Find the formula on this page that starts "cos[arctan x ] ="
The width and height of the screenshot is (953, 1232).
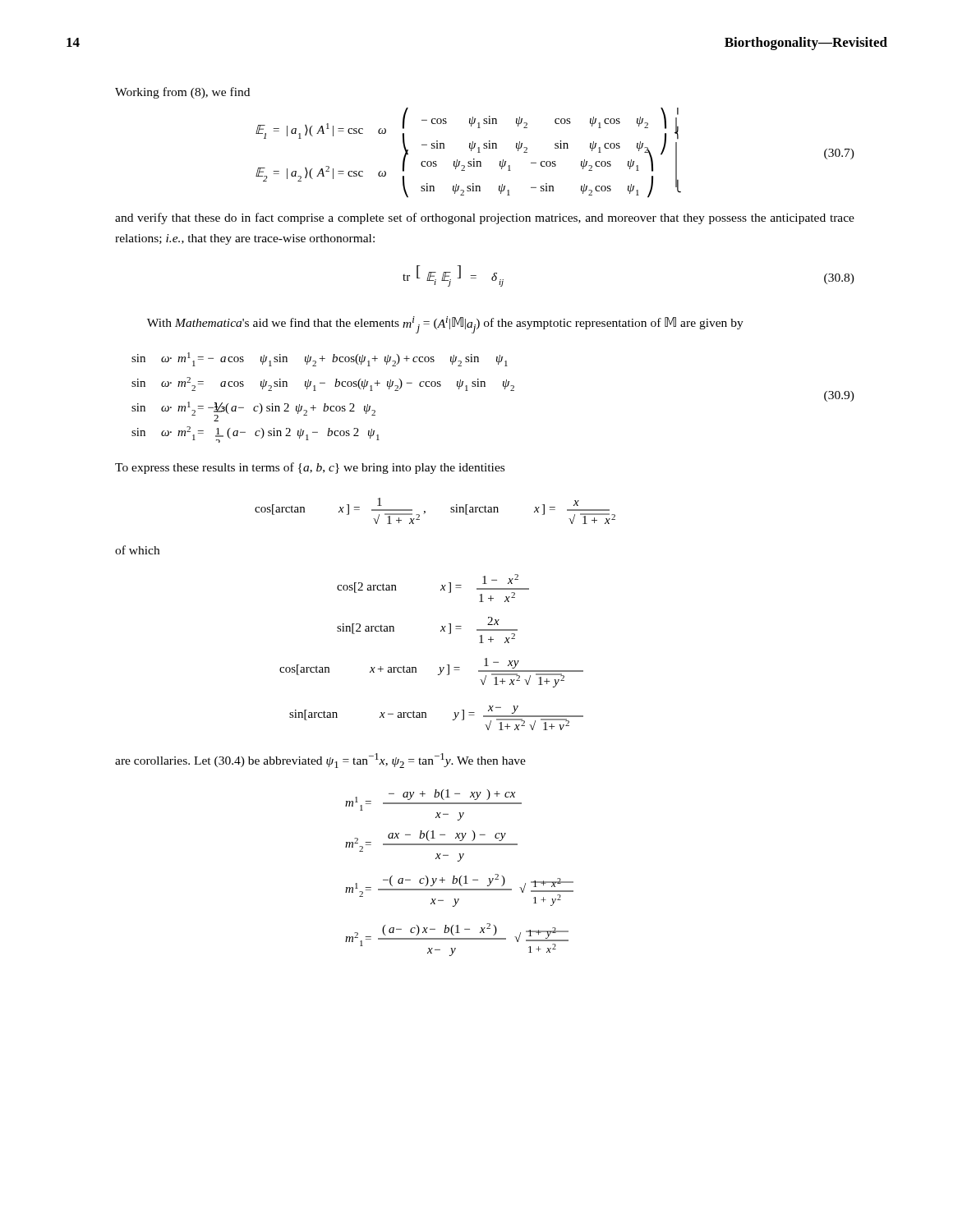pyautogui.click(x=485, y=508)
